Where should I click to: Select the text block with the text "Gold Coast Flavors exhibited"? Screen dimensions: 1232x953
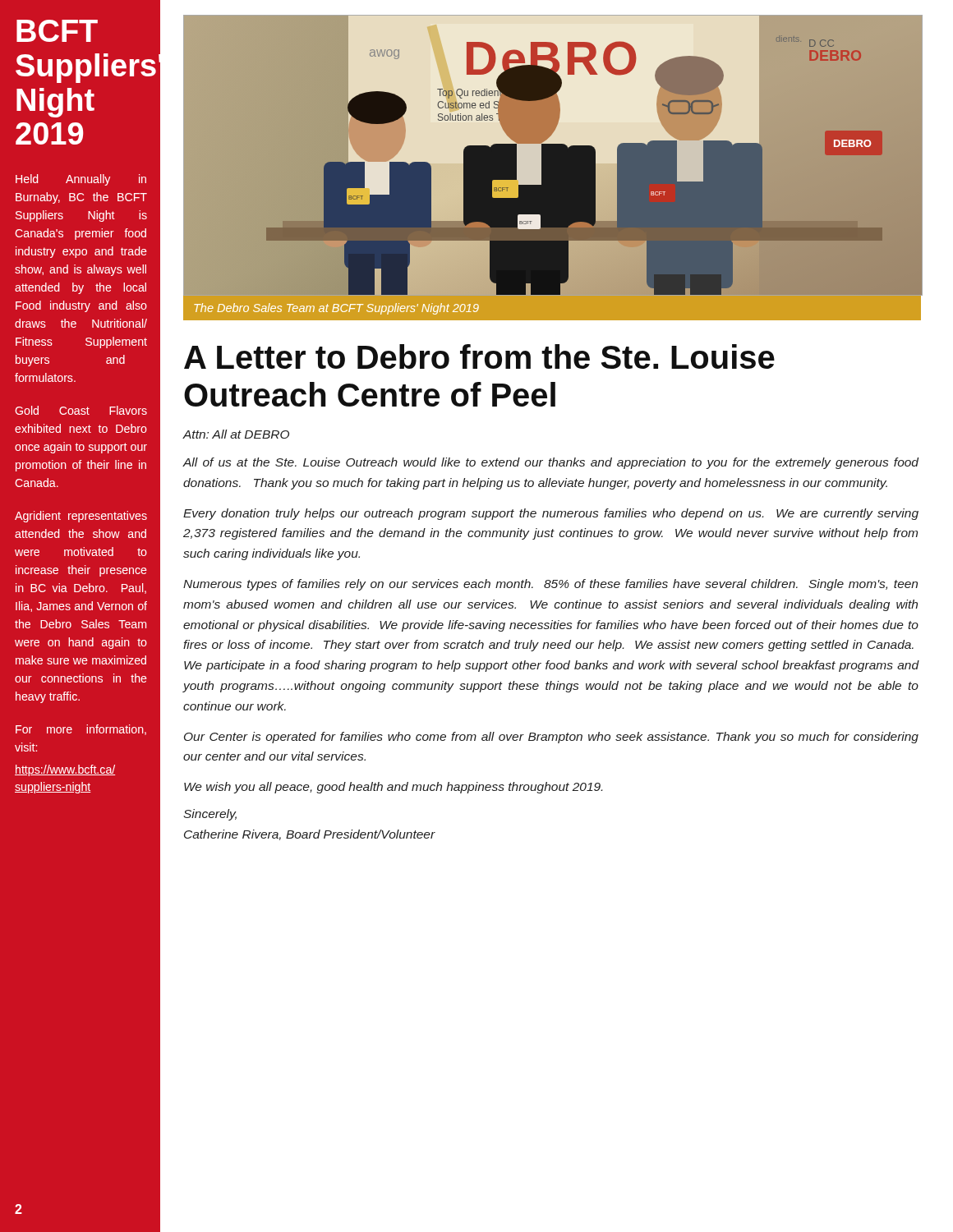[81, 447]
